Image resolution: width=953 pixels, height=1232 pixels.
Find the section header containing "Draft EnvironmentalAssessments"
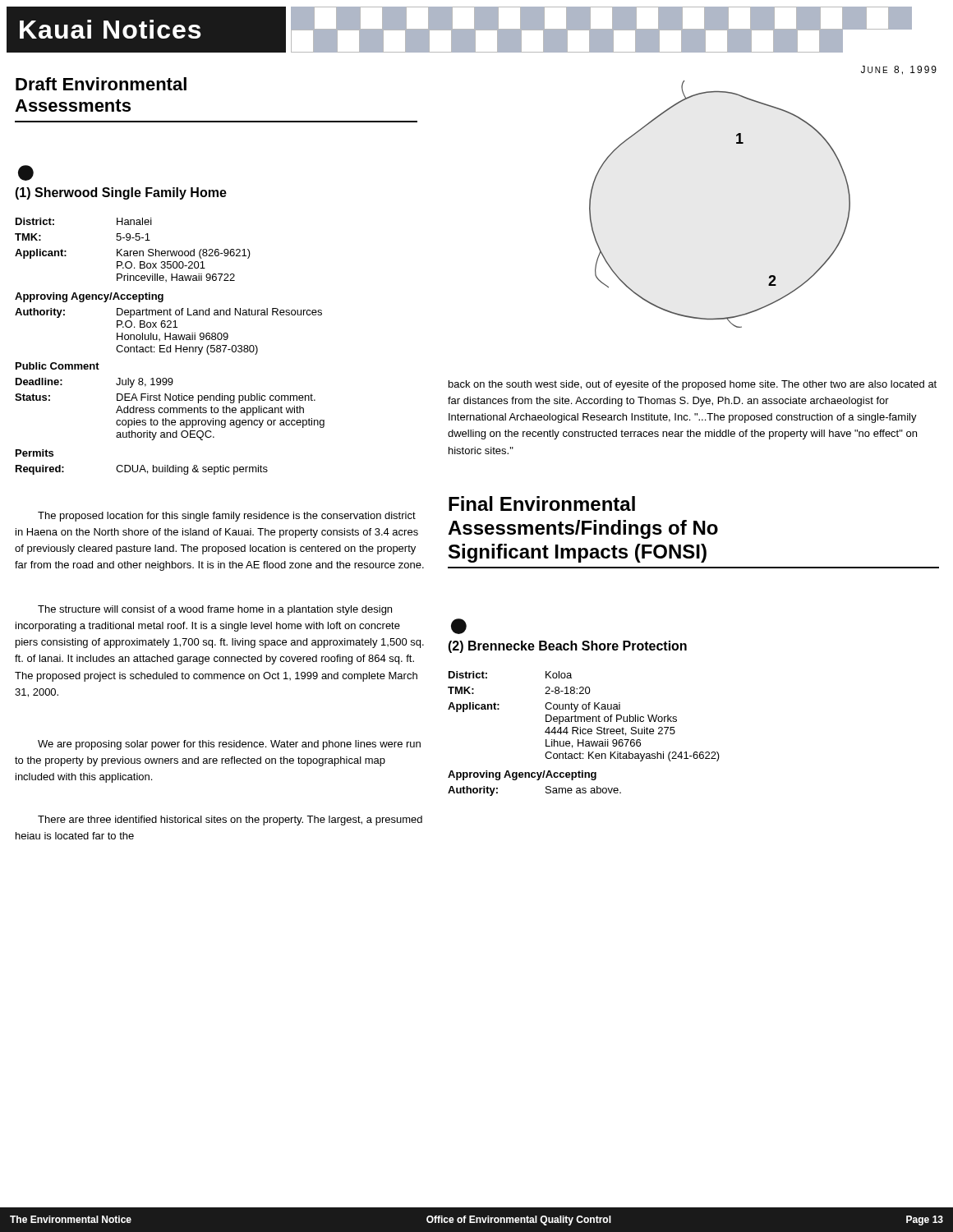(101, 84)
